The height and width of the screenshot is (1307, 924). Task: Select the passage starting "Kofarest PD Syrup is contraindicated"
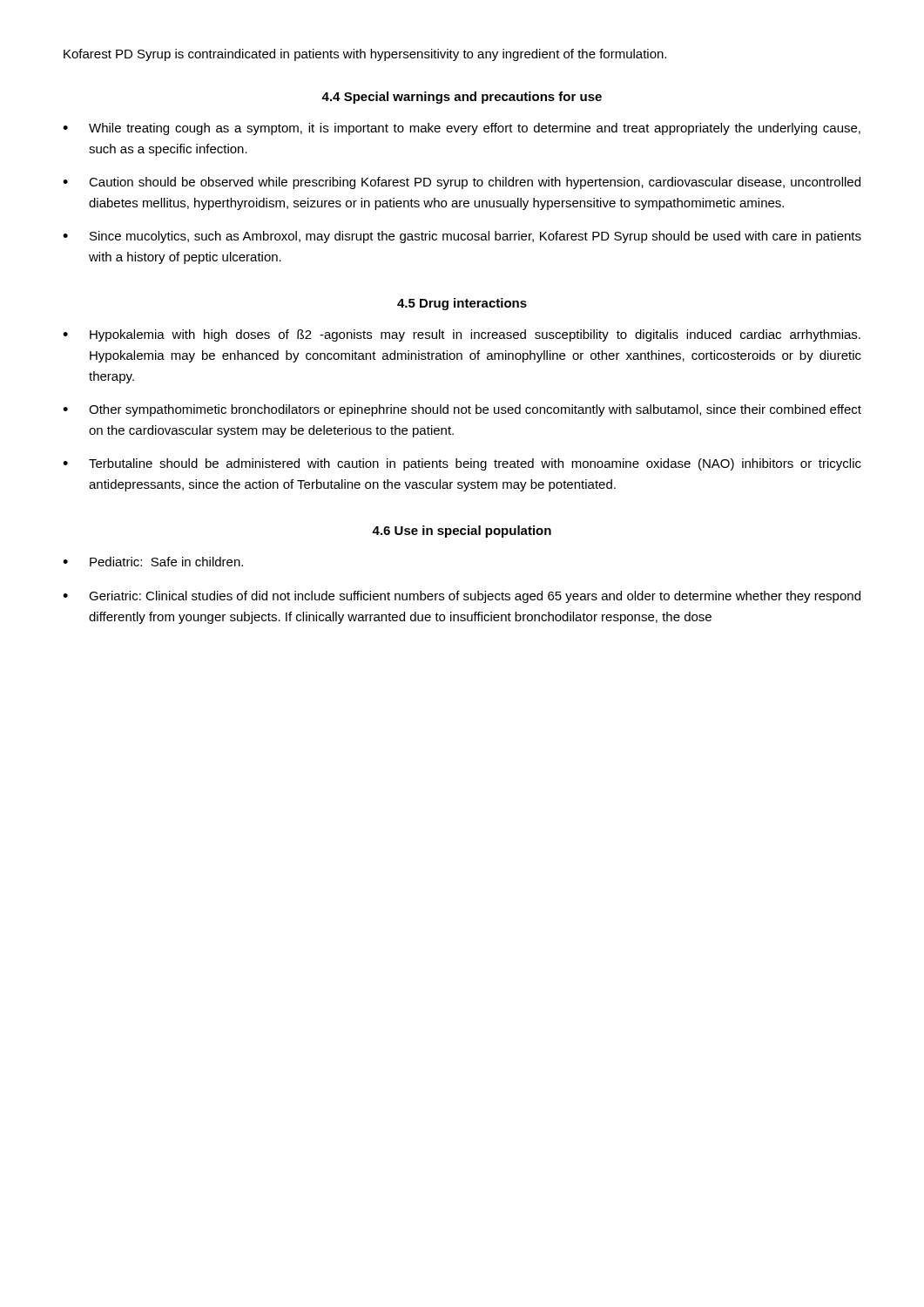pyautogui.click(x=365, y=54)
